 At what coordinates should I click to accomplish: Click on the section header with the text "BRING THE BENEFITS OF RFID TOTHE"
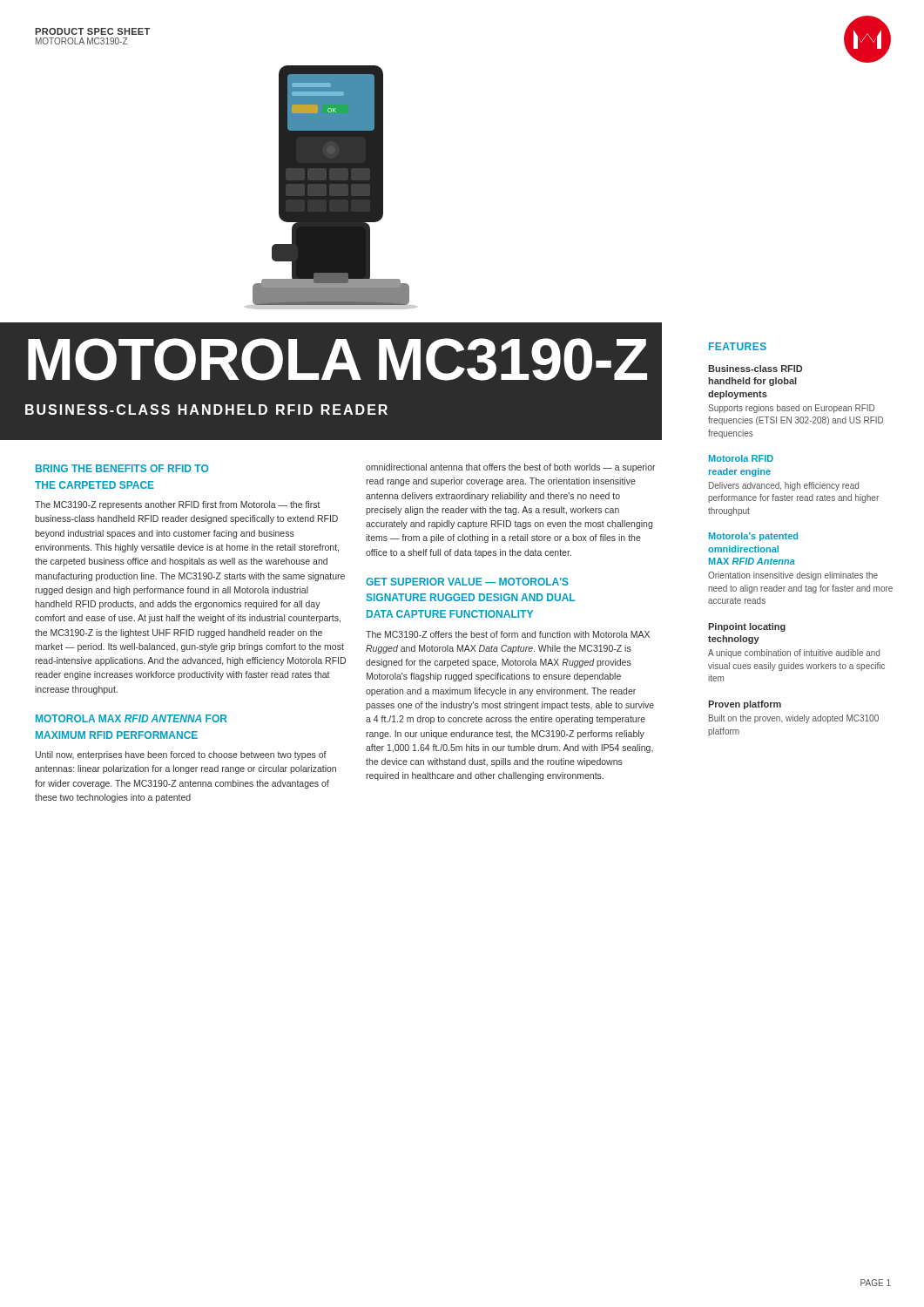122,477
